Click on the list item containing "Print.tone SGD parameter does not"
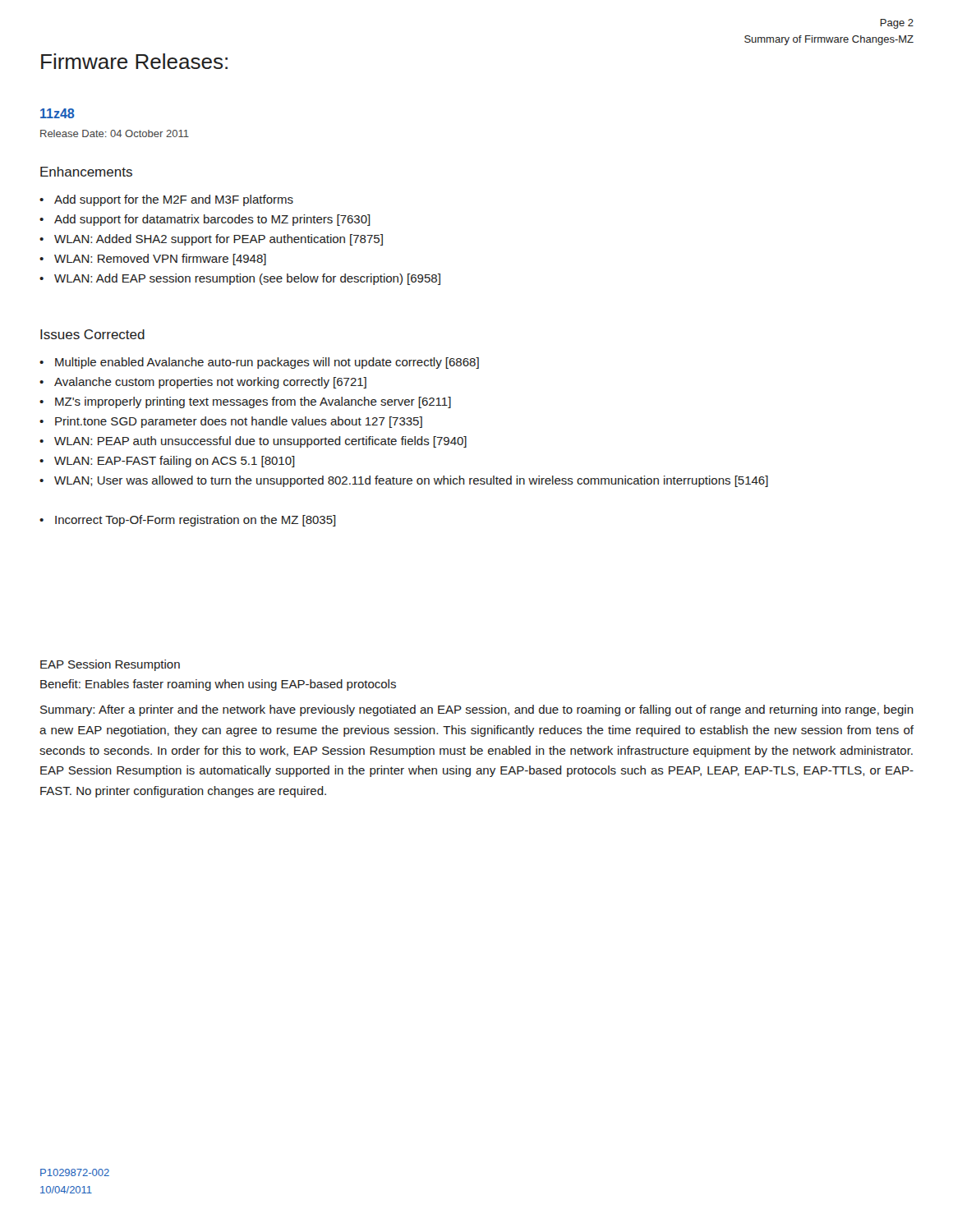Viewport: 953px width, 1232px height. click(239, 421)
